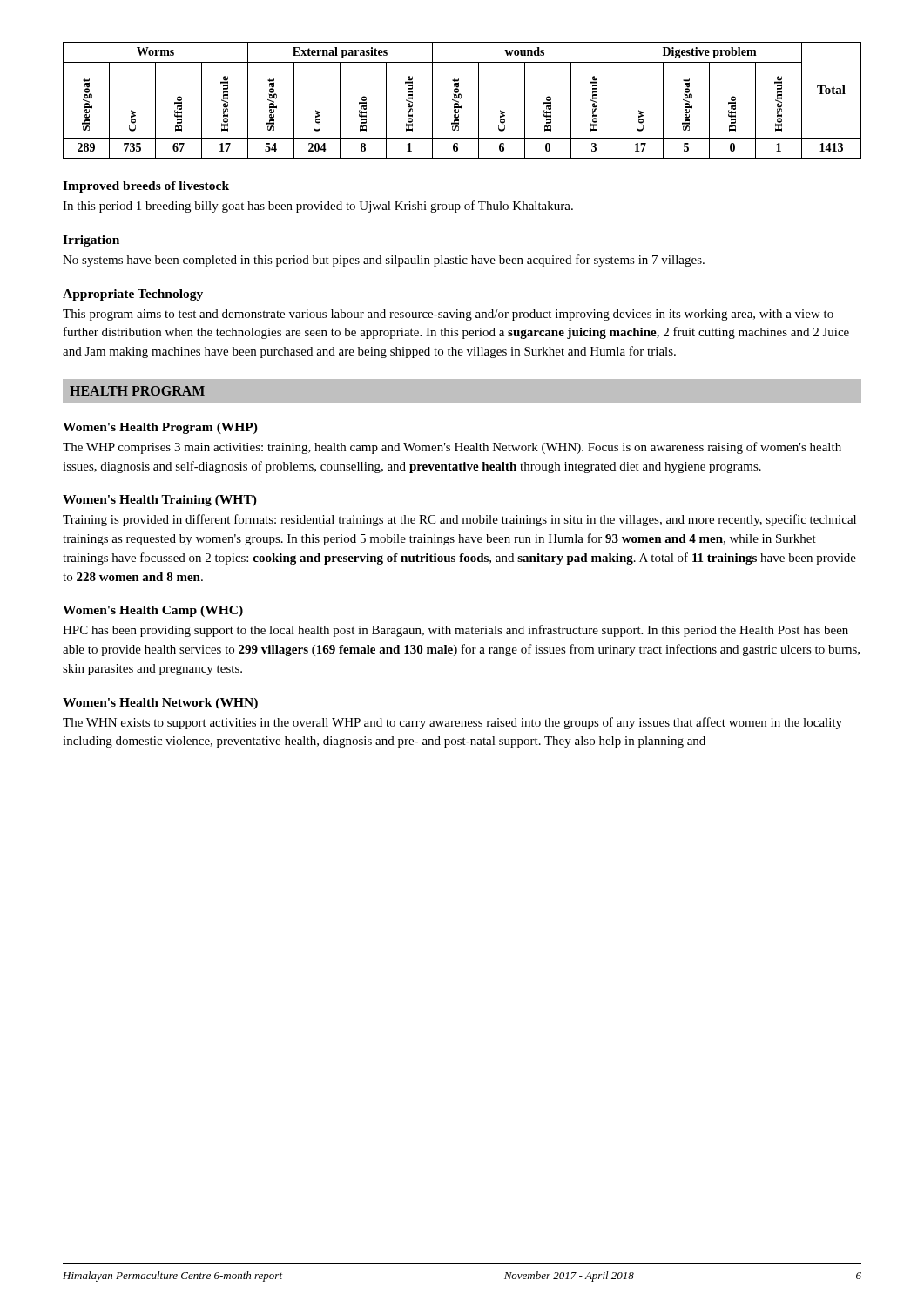Locate the table with the text "External parasites"
Viewport: 924px width, 1307px height.
(462, 100)
